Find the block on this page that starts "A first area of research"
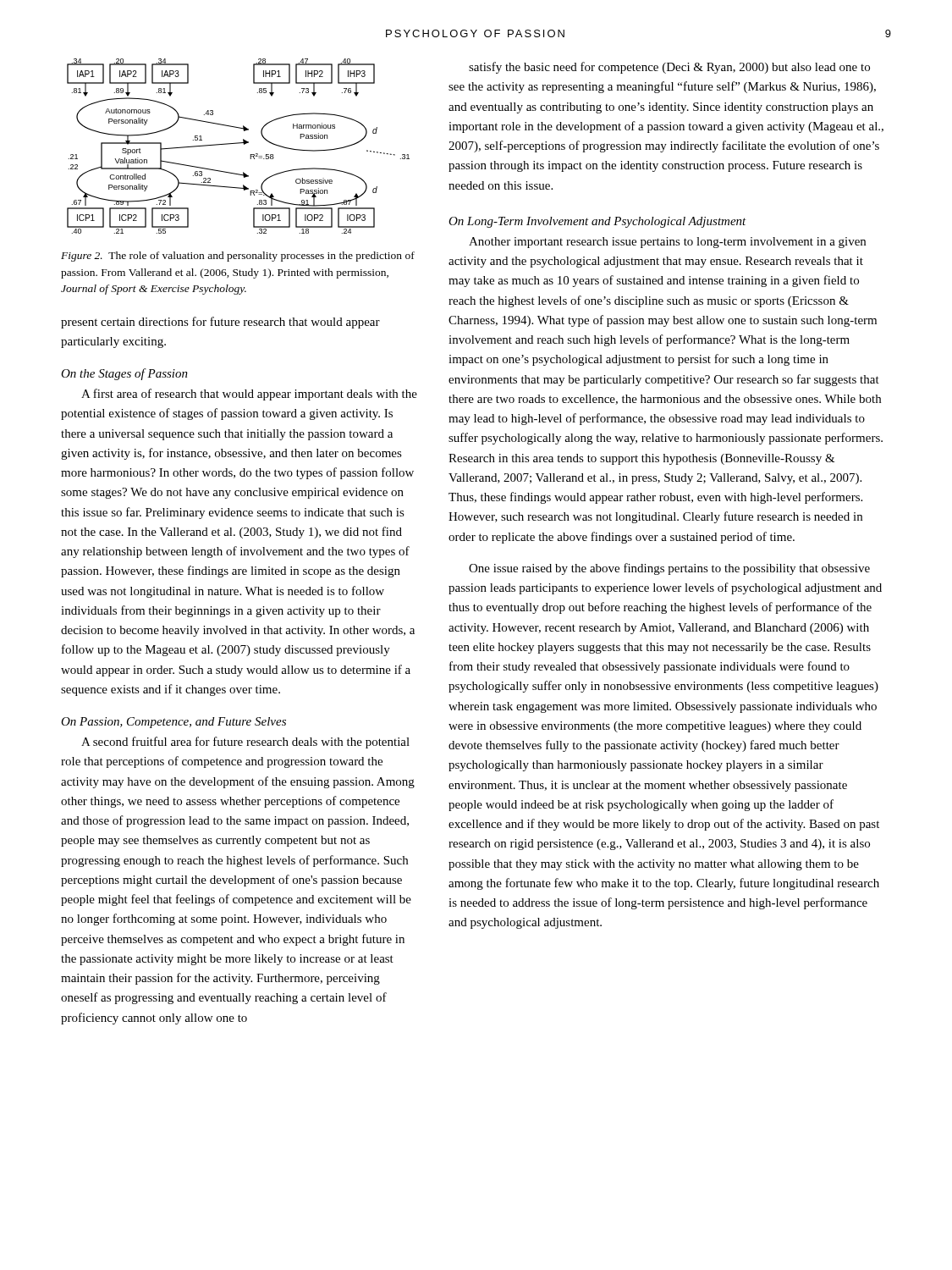 coord(239,542)
